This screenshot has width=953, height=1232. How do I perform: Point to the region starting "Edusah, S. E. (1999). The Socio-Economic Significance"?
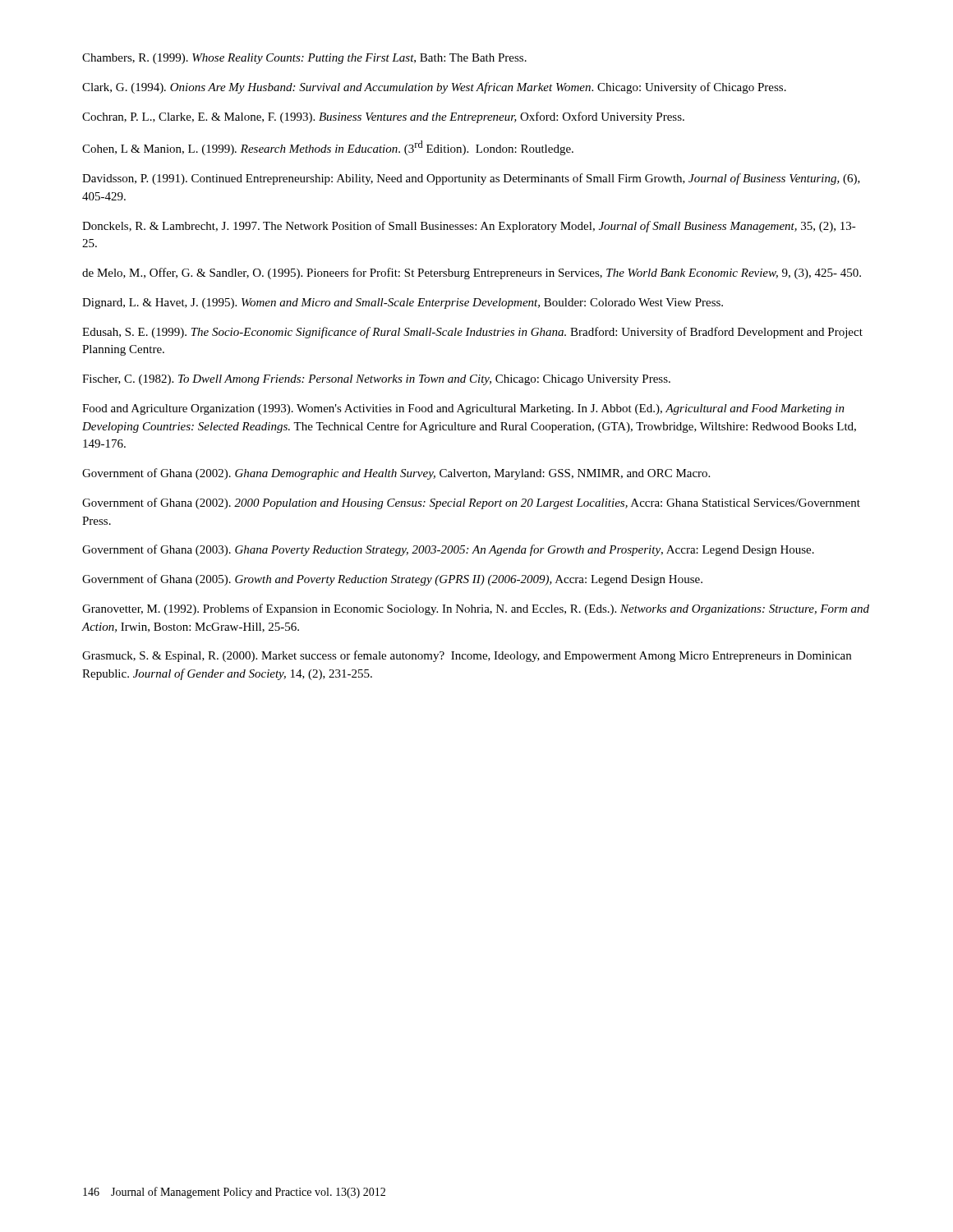coord(472,340)
